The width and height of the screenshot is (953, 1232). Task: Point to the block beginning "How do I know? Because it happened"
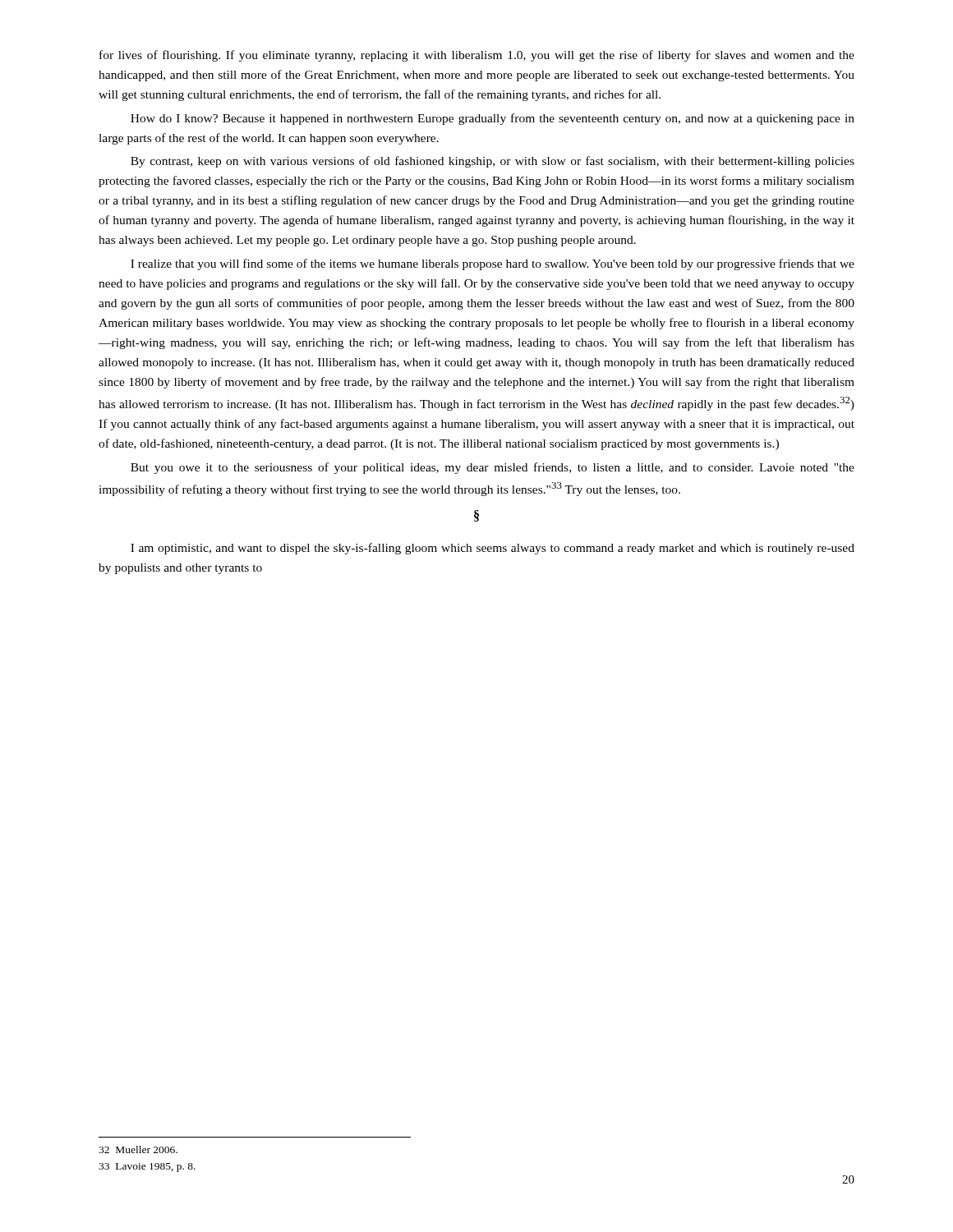(x=476, y=128)
